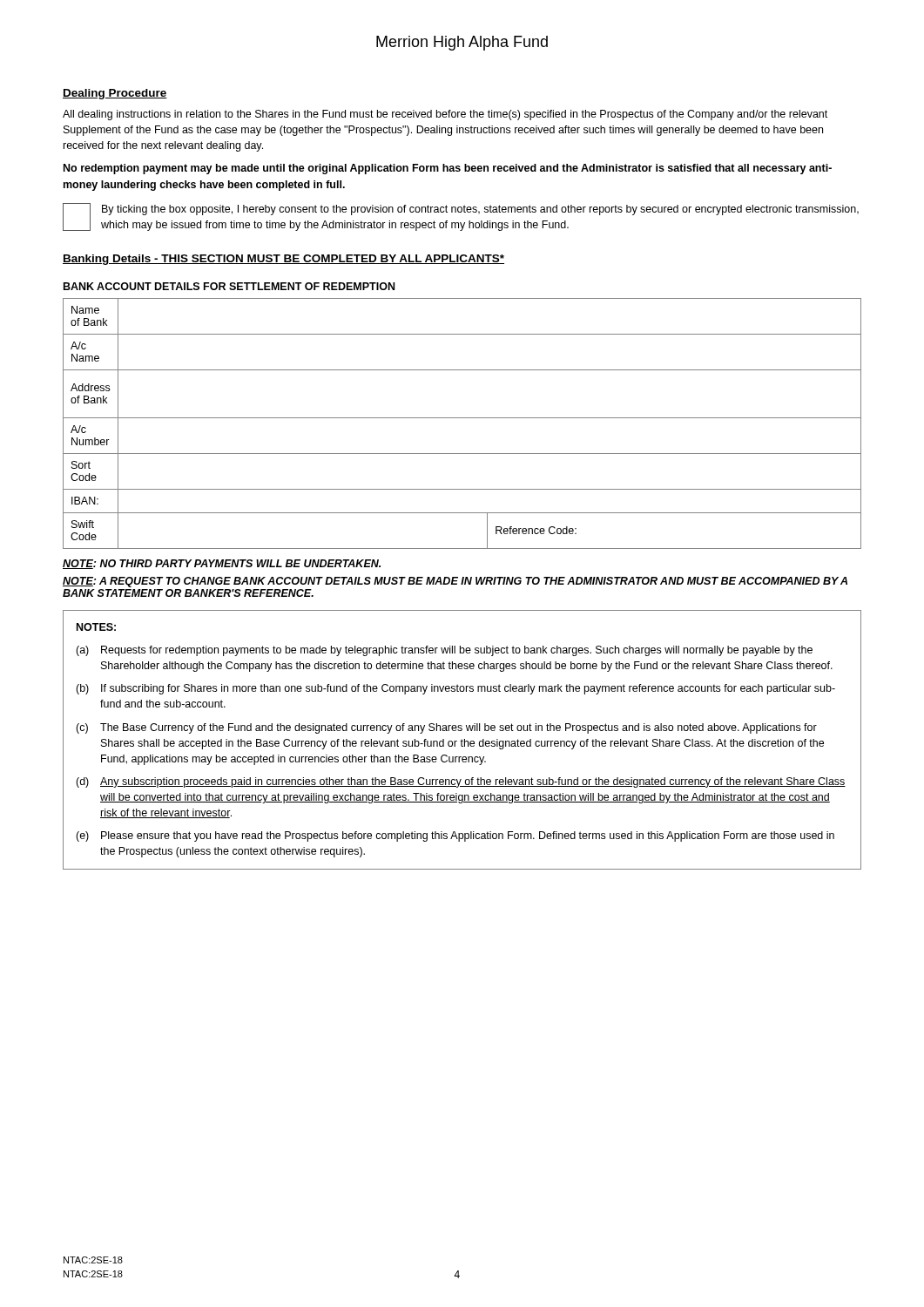Point to the passage starting "(b) If subscribing for Shares in"

coord(462,697)
